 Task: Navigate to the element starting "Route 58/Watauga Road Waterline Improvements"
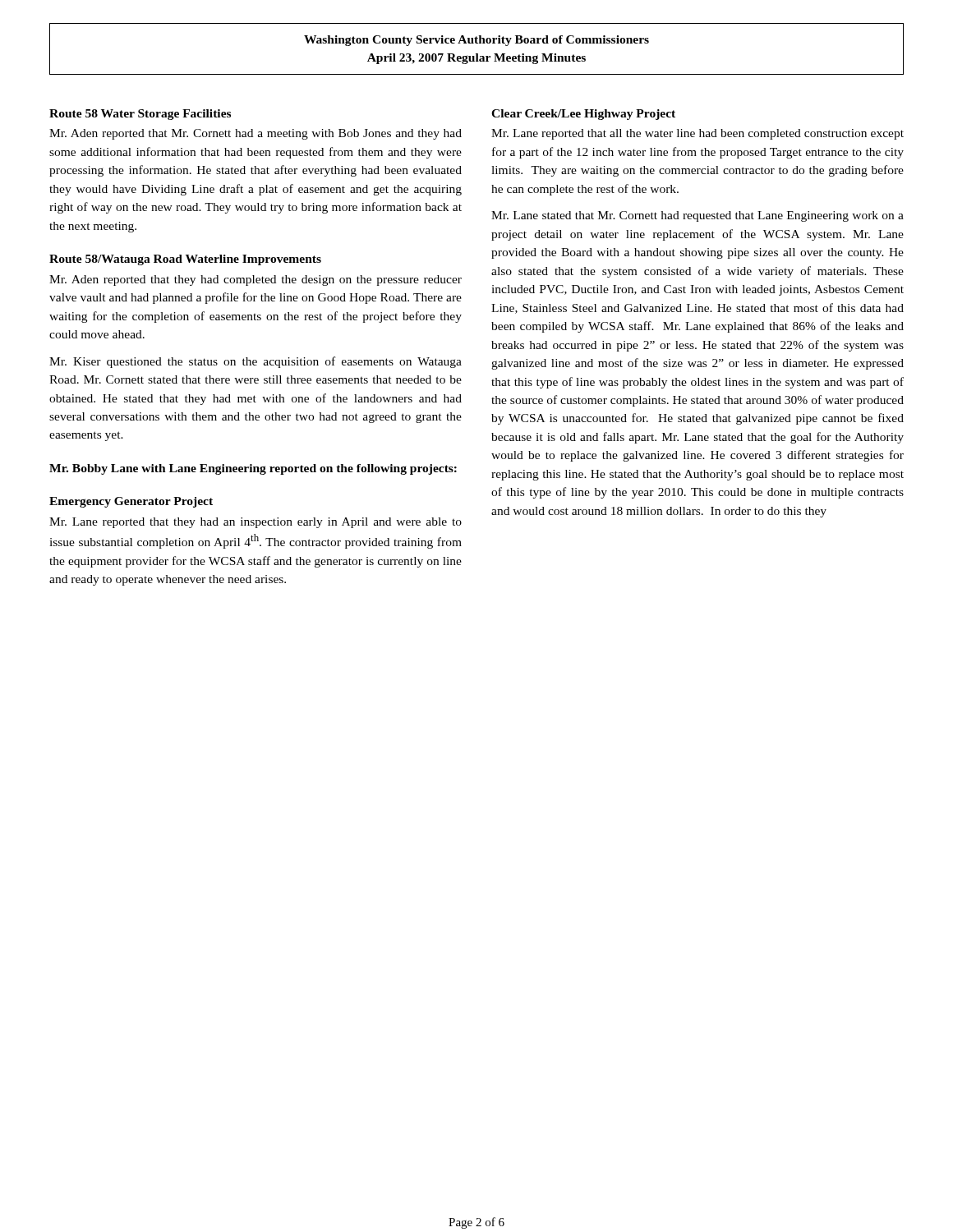[255, 259]
